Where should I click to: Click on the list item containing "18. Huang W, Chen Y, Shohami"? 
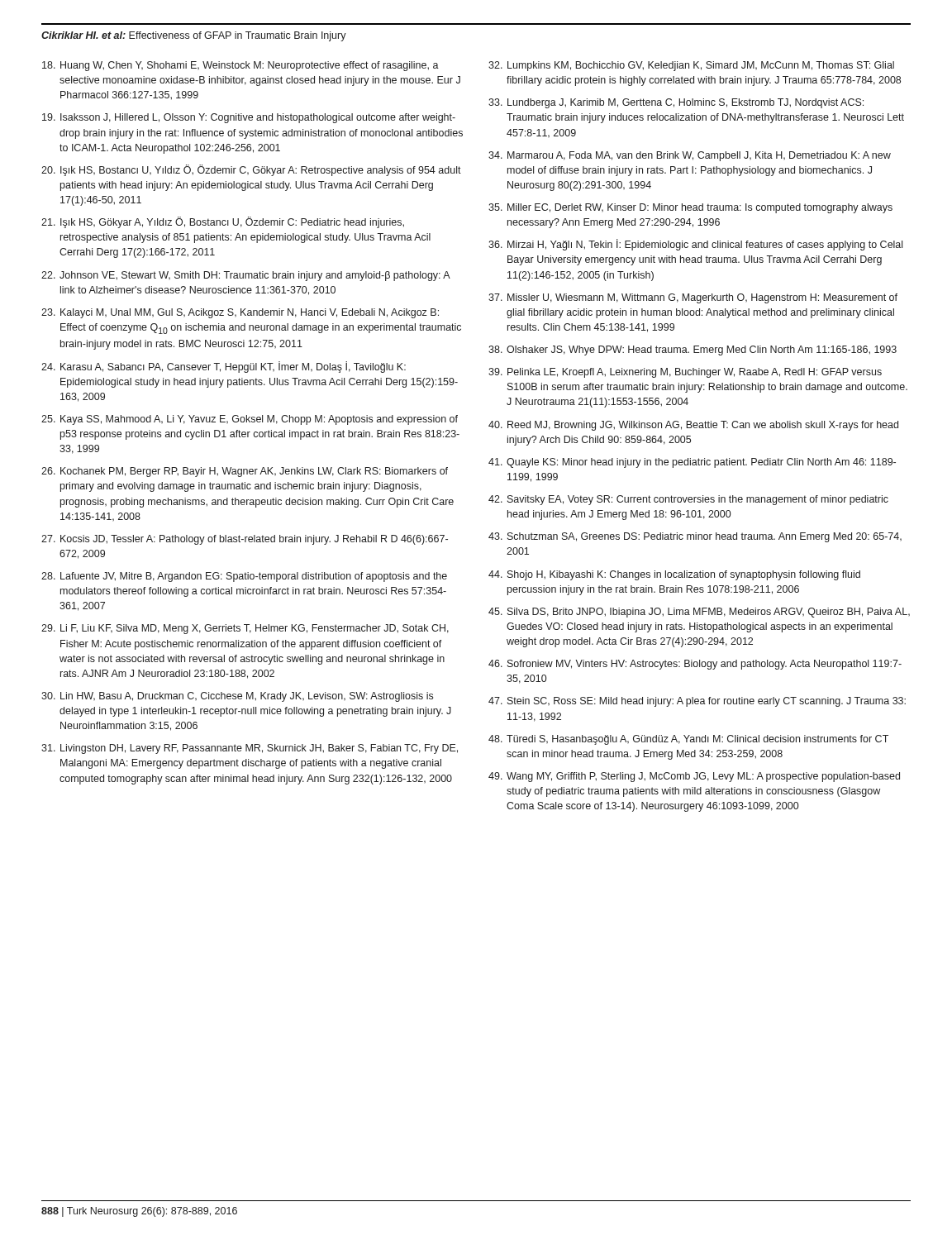[252, 80]
